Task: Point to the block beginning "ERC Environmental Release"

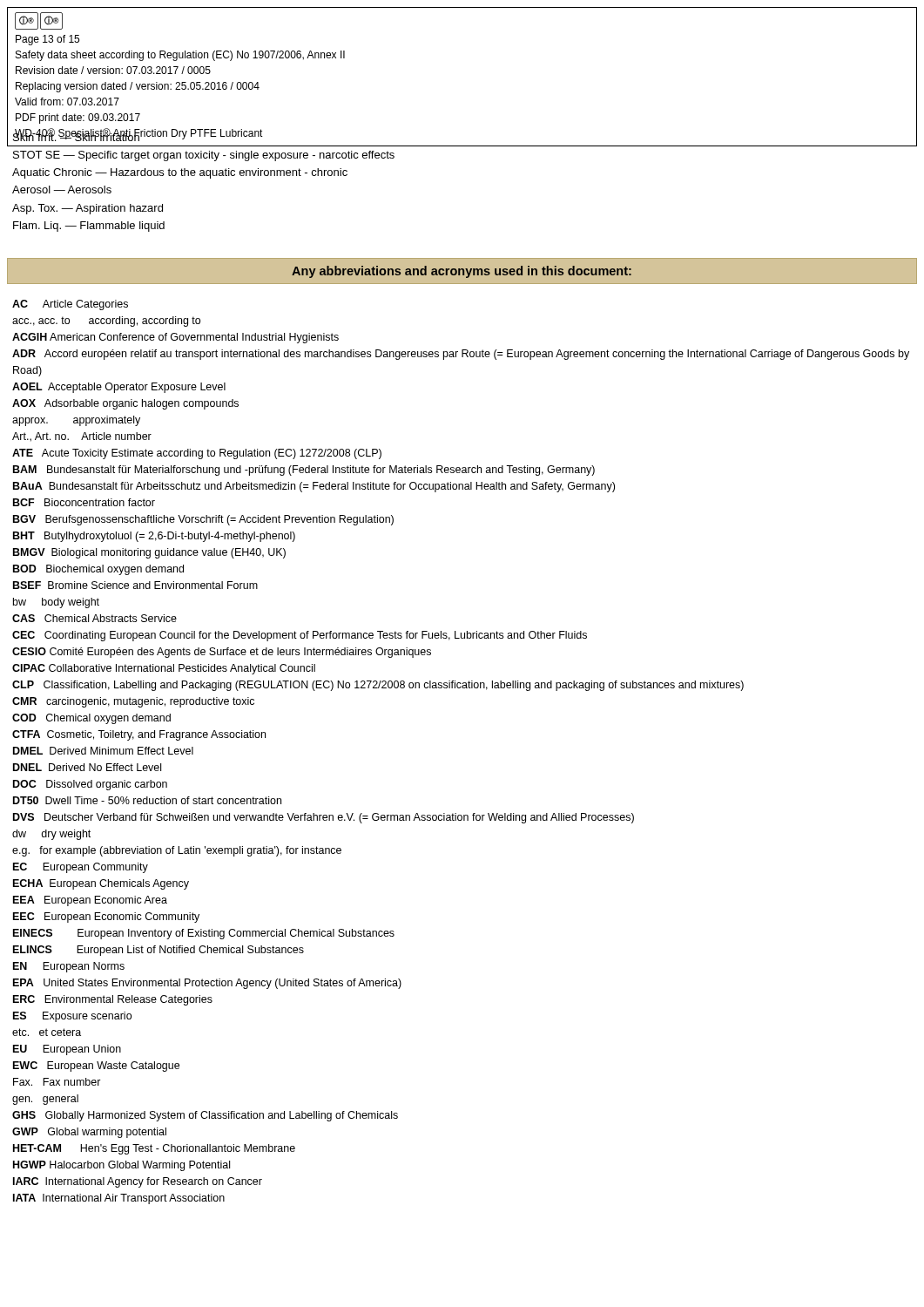Action: click(x=112, y=999)
